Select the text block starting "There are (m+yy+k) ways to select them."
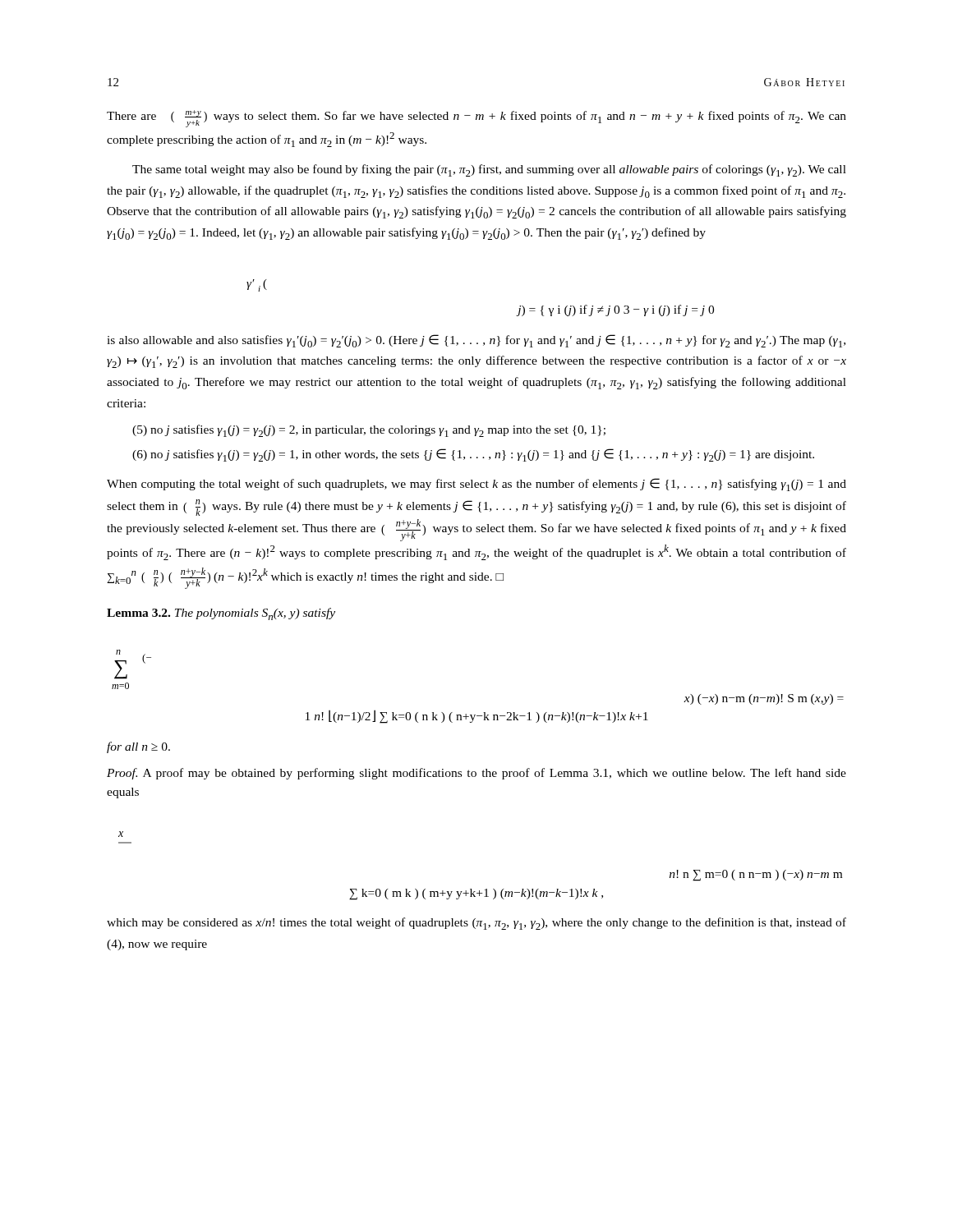 (x=476, y=129)
